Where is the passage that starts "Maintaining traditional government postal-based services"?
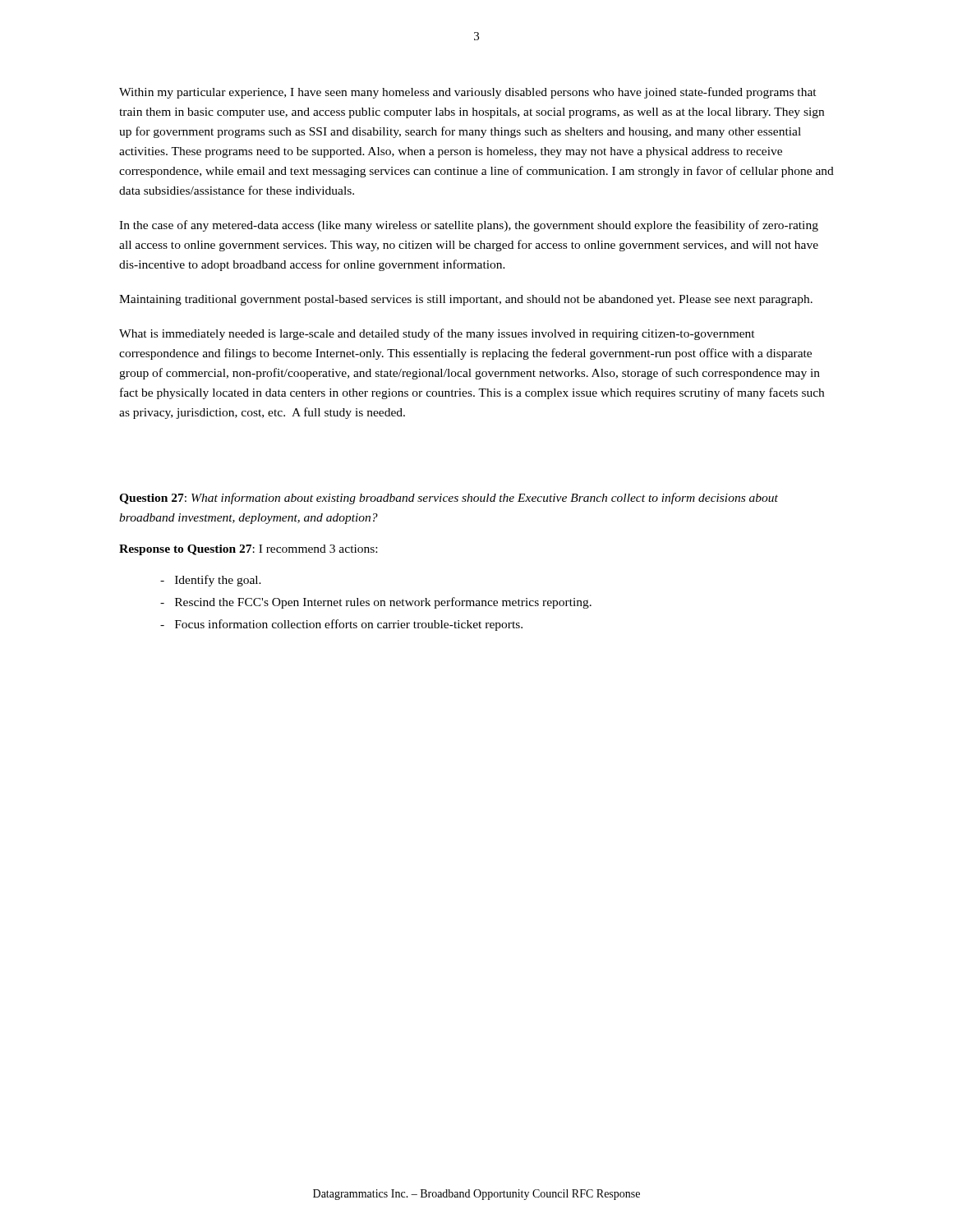The width and height of the screenshot is (953, 1232). tap(466, 299)
